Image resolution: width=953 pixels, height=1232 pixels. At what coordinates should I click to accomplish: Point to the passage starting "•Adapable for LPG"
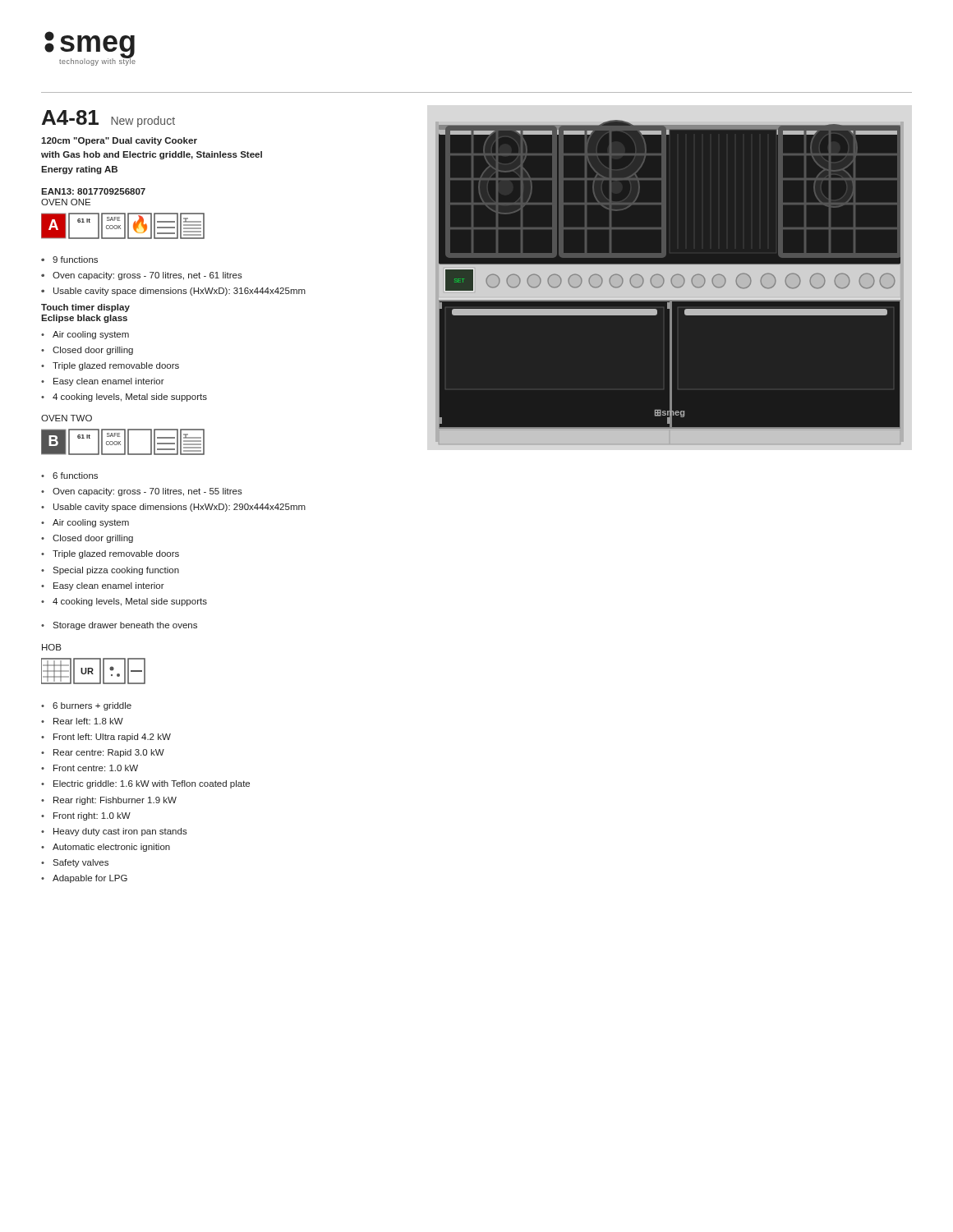point(84,878)
